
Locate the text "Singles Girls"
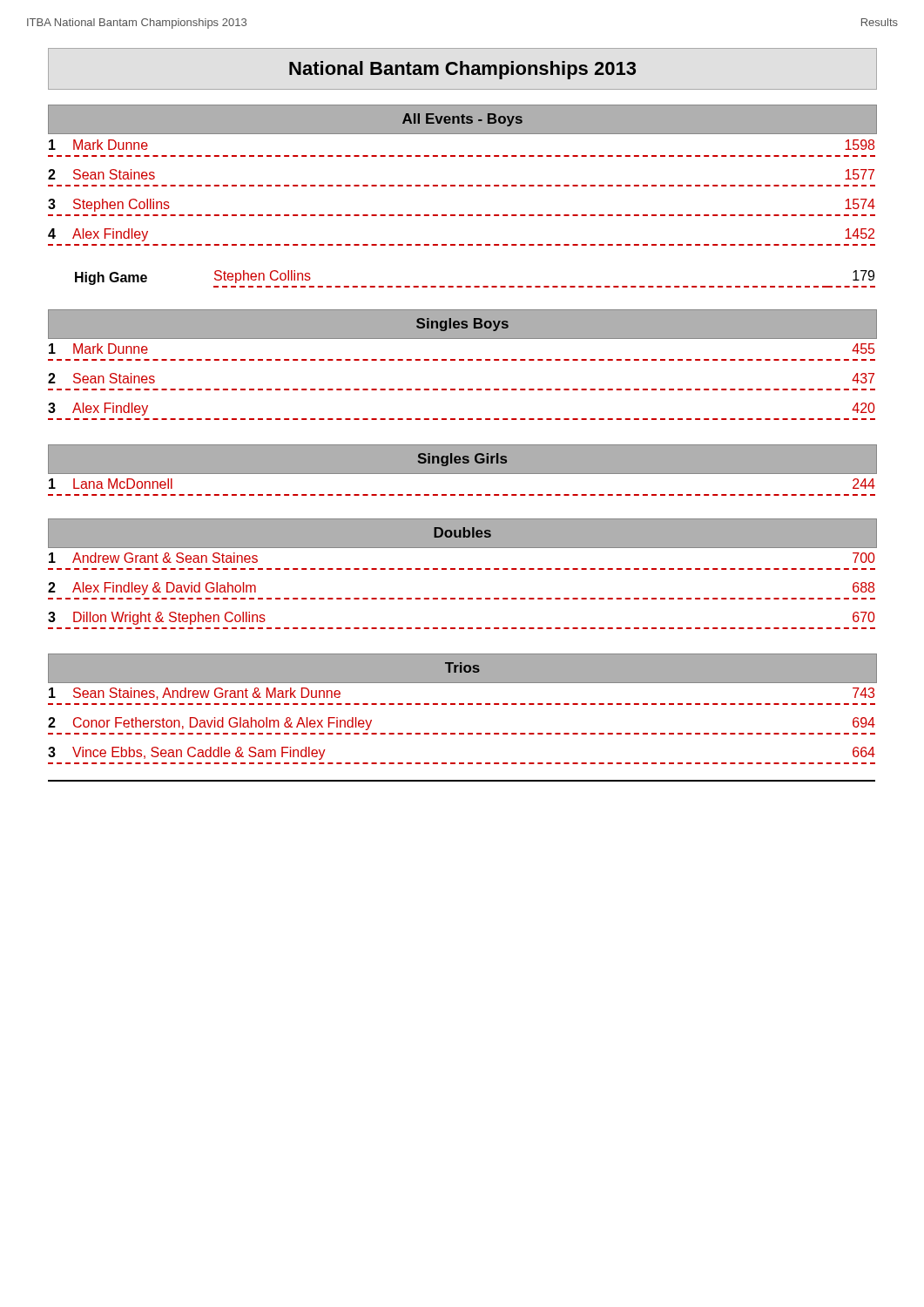[x=462, y=459]
